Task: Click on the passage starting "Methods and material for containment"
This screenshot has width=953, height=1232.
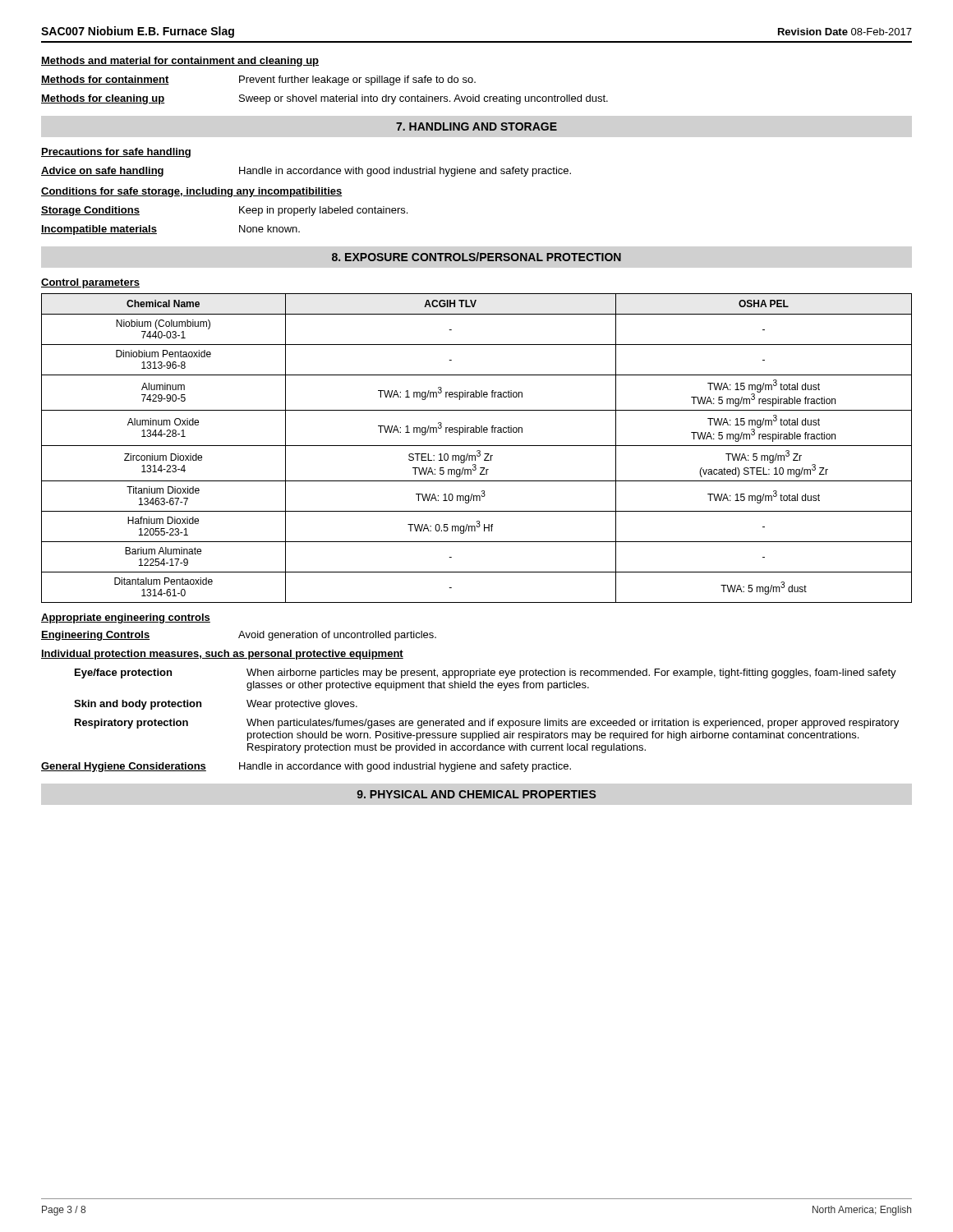Action: click(180, 60)
